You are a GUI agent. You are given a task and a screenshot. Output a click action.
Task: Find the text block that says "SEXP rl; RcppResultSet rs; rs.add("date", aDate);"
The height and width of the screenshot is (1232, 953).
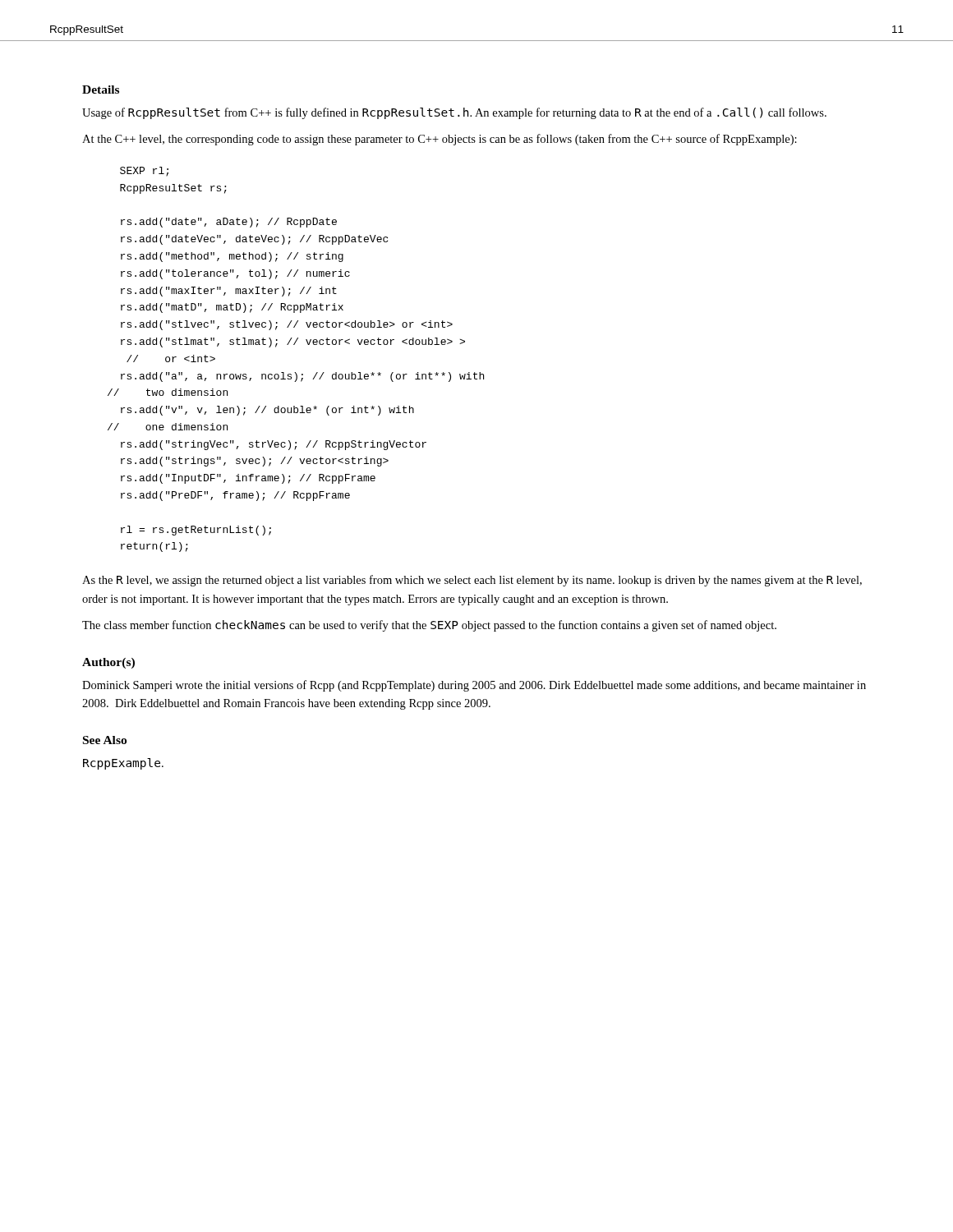144,172
